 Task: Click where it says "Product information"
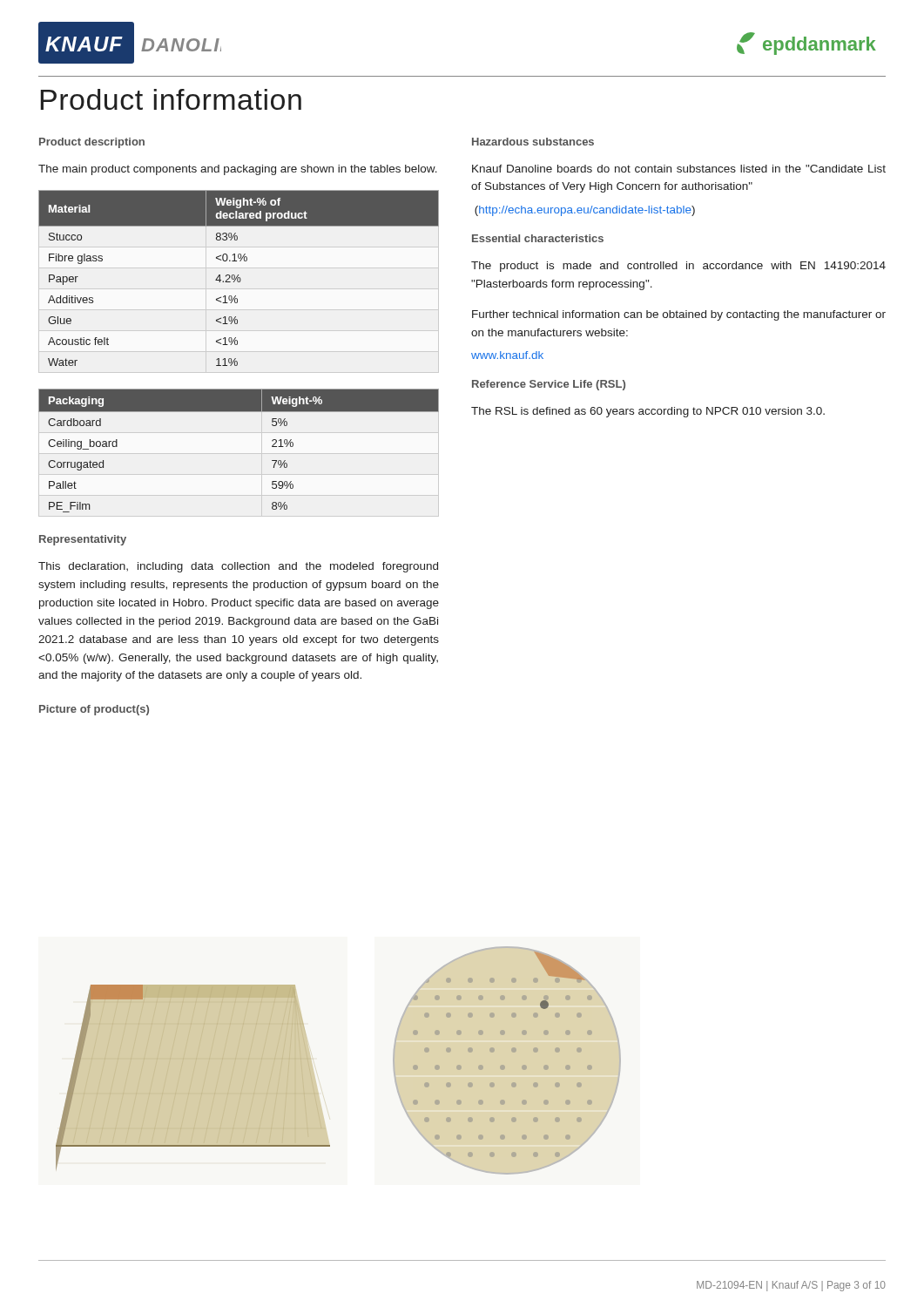pyautogui.click(x=171, y=100)
